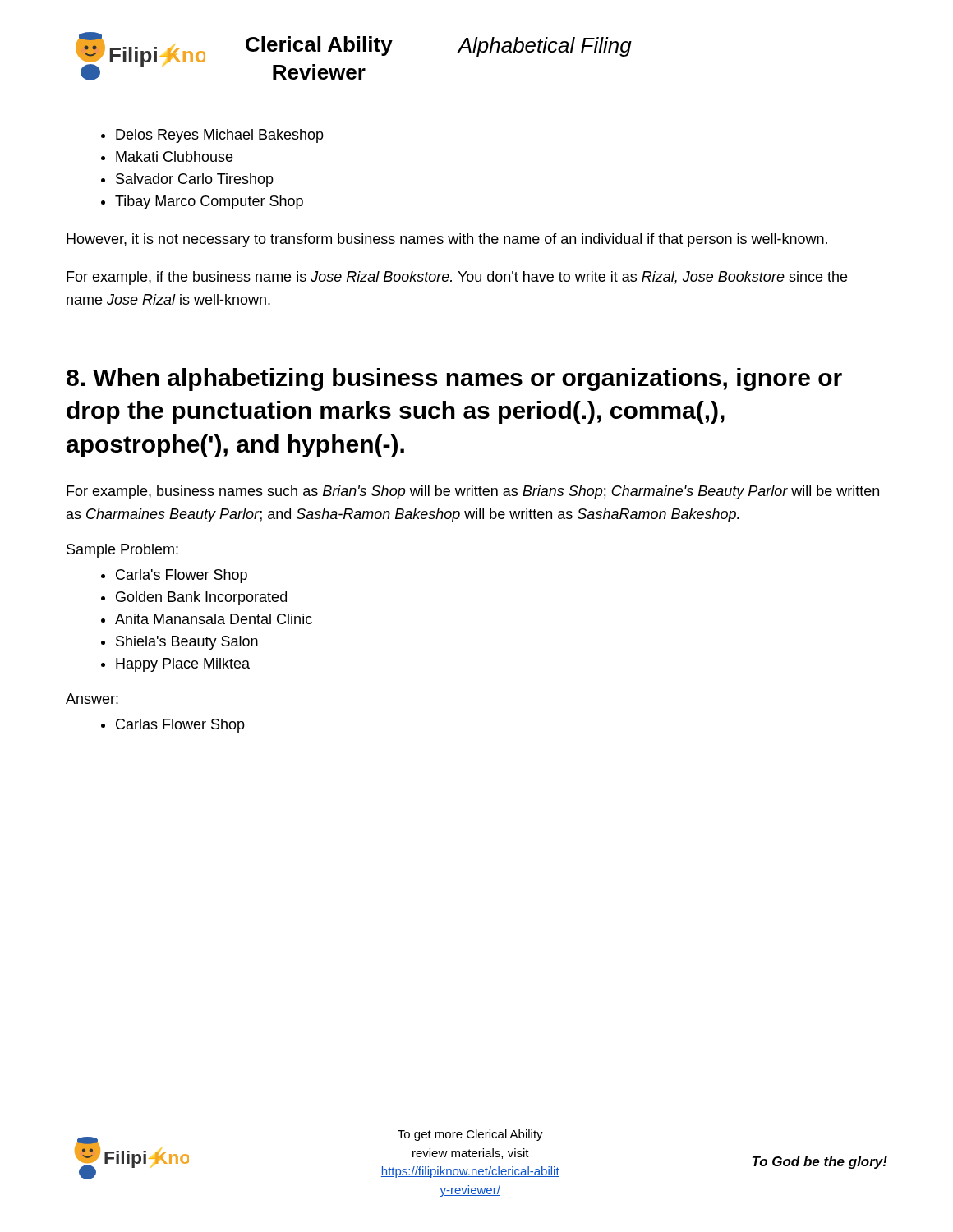953x1232 pixels.
Task: Click where it says "Makati Clubhouse"
Action: click(x=167, y=156)
